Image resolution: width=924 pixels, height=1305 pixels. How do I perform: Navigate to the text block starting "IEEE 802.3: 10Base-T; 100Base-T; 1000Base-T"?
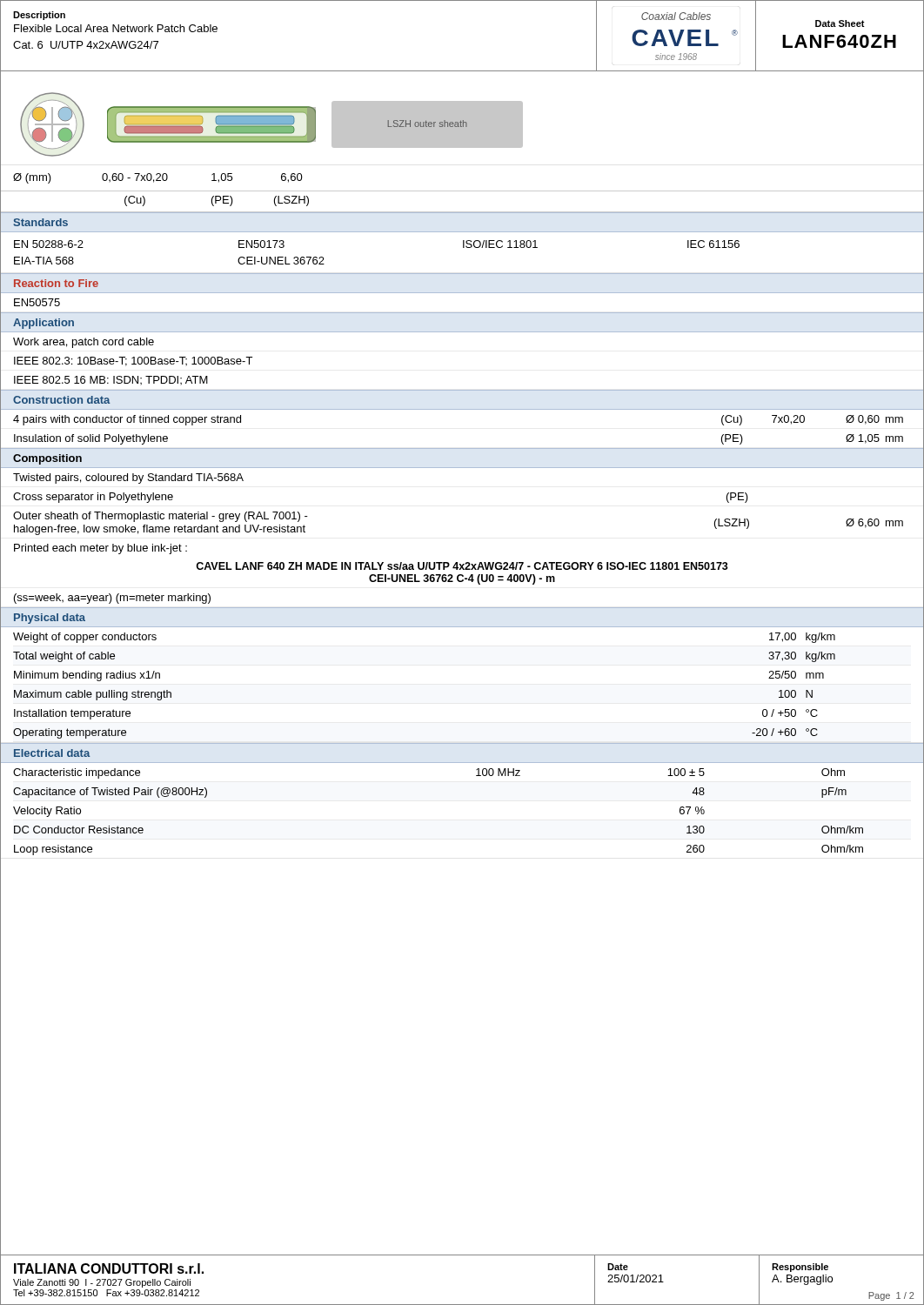tap(133, 361)
